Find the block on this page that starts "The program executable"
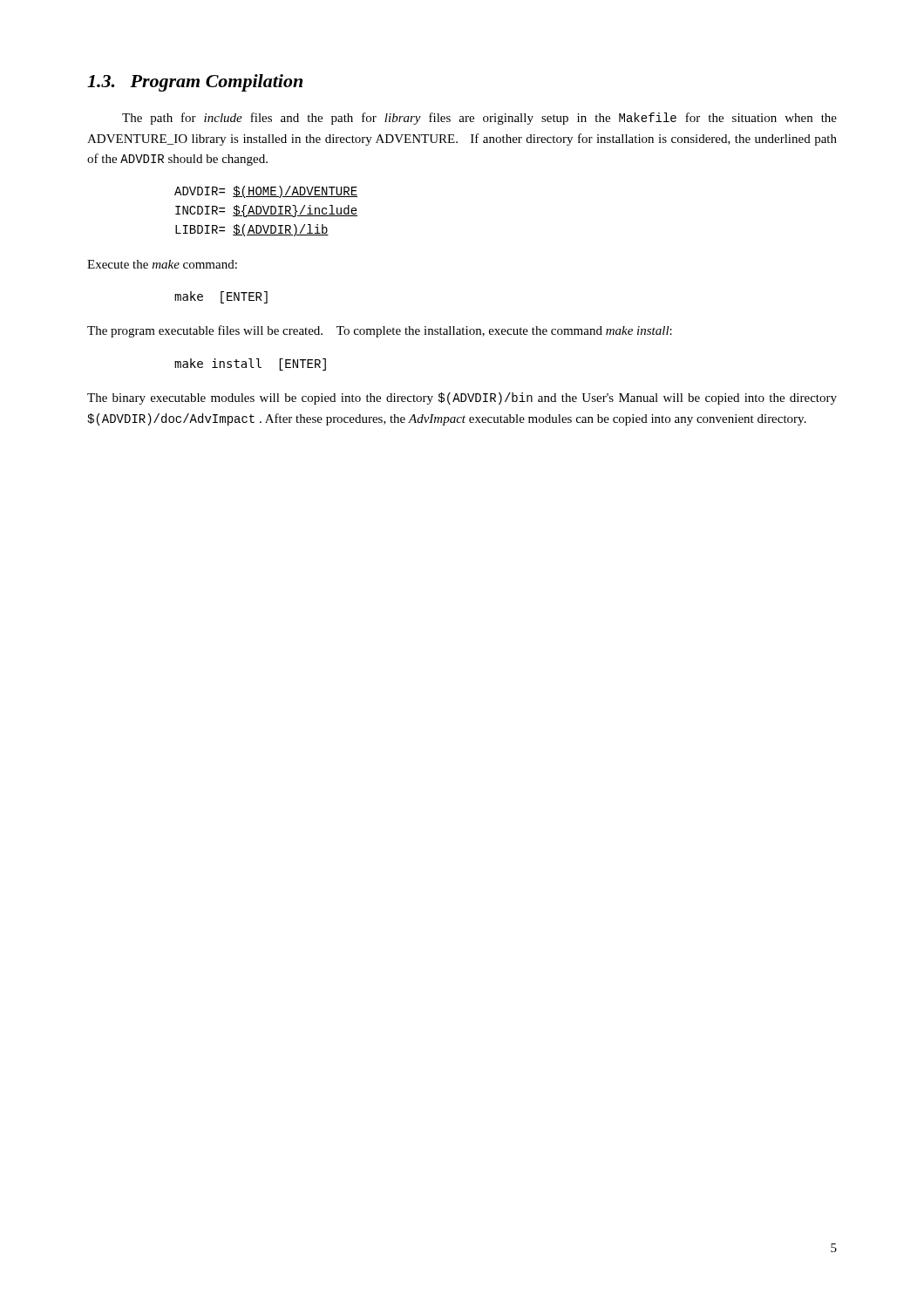Screen dimensions: 1308x924 (462, 331)
